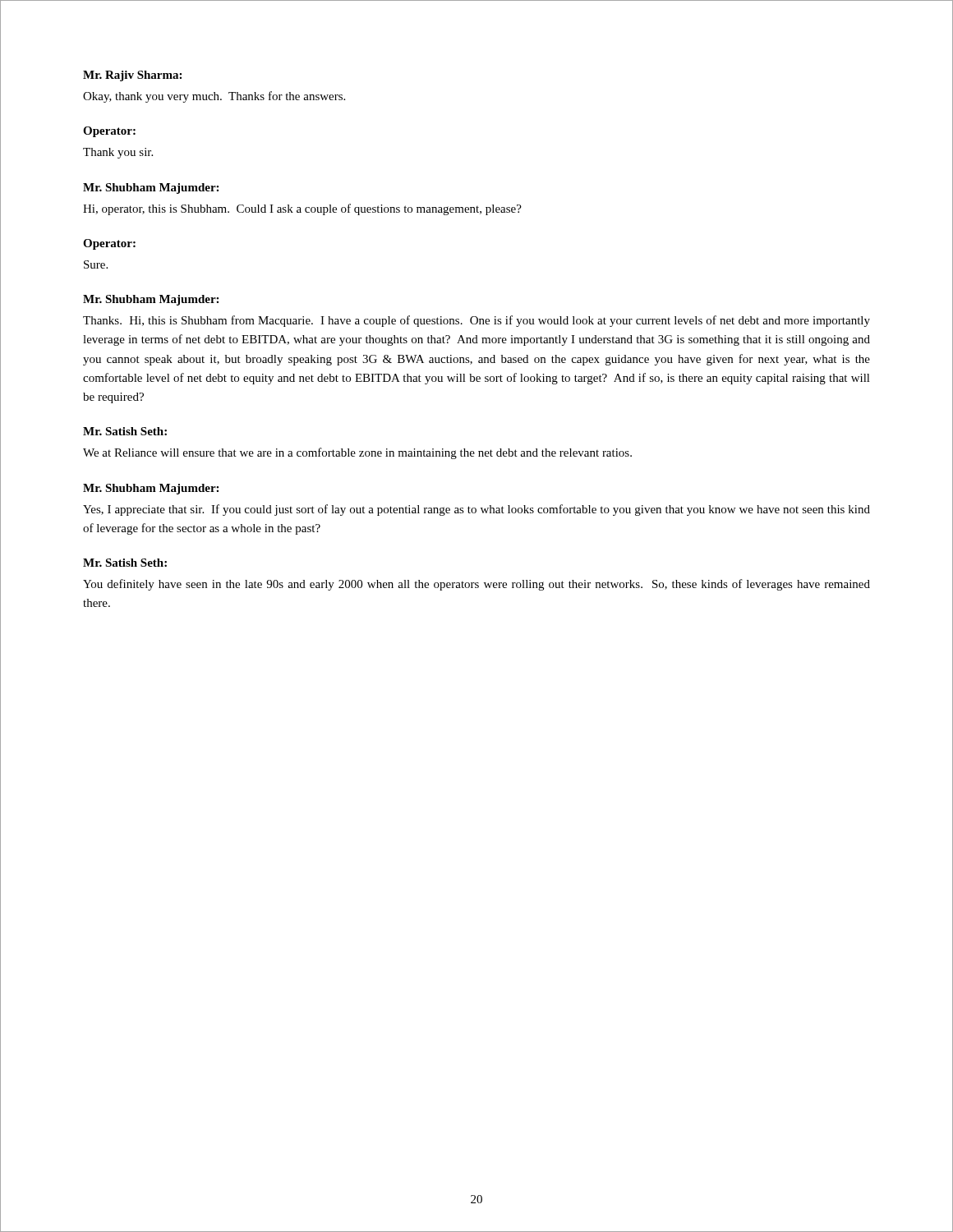Point to the text starting "Thanks. Hi, this"
This screenshot has width=953, height=1232.
click(x=476, y=359)
